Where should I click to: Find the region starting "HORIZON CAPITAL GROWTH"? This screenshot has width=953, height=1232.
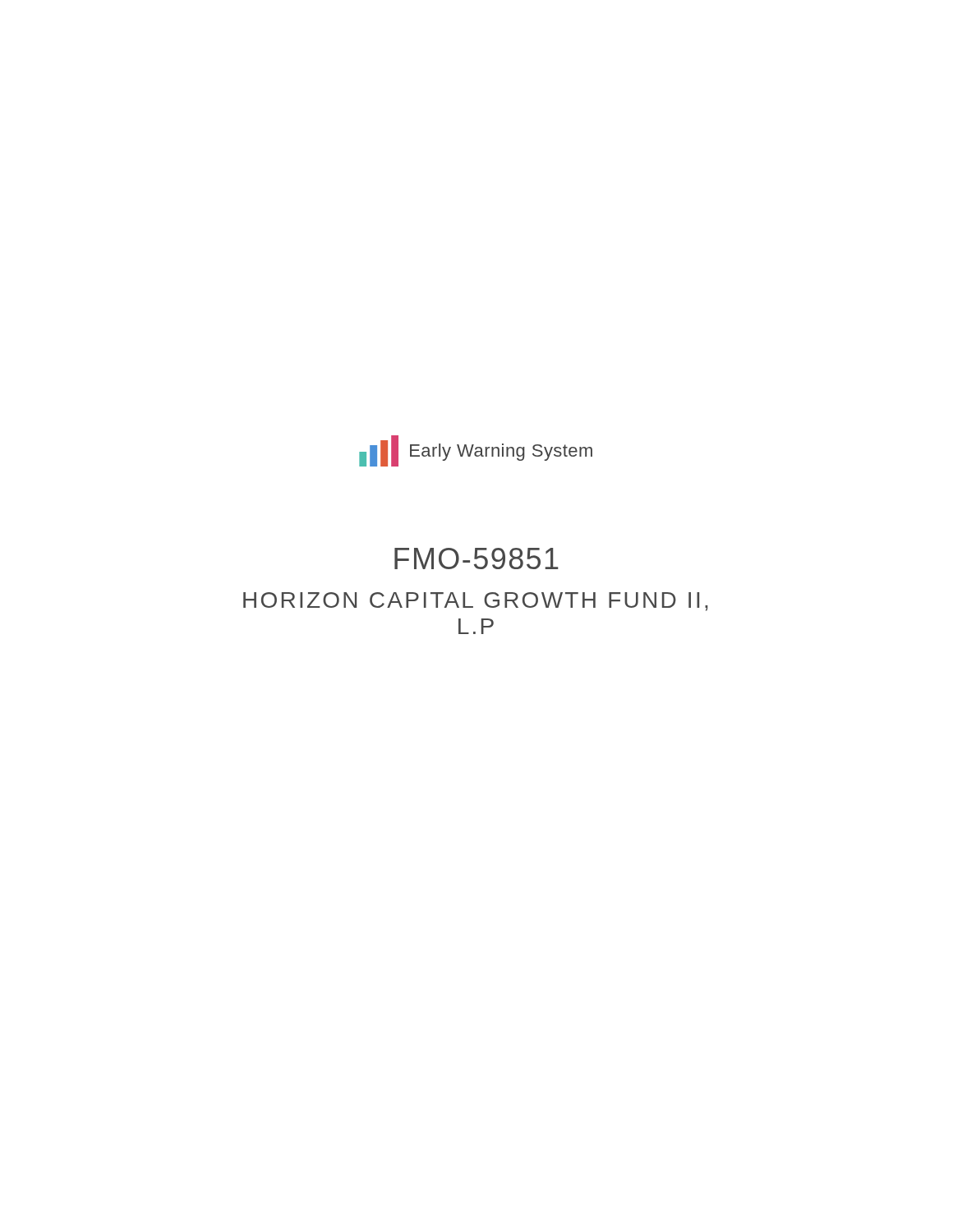tap(476, 613)
